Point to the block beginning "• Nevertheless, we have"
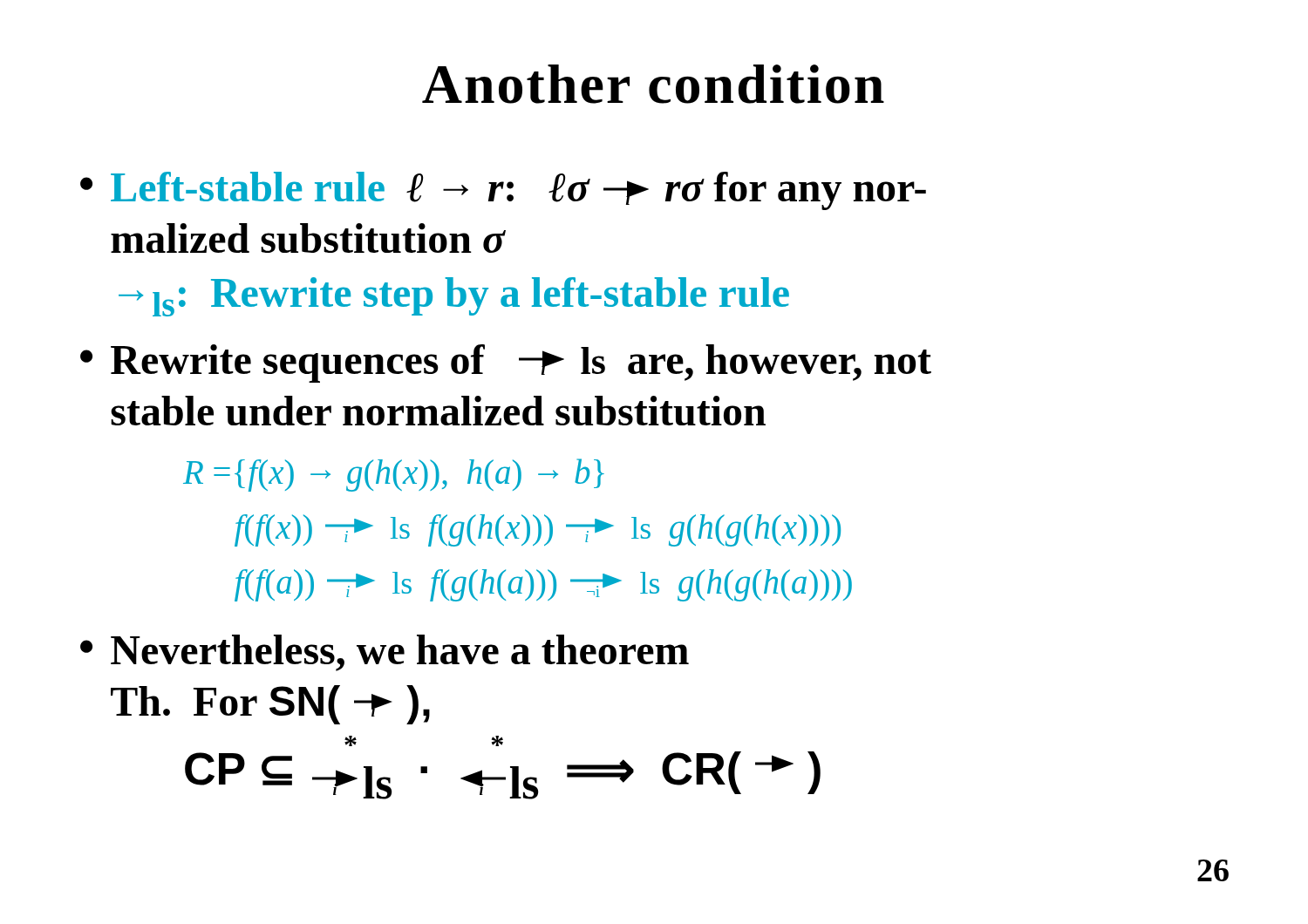This screenshot has height=924, width=1308. [654, 676]
